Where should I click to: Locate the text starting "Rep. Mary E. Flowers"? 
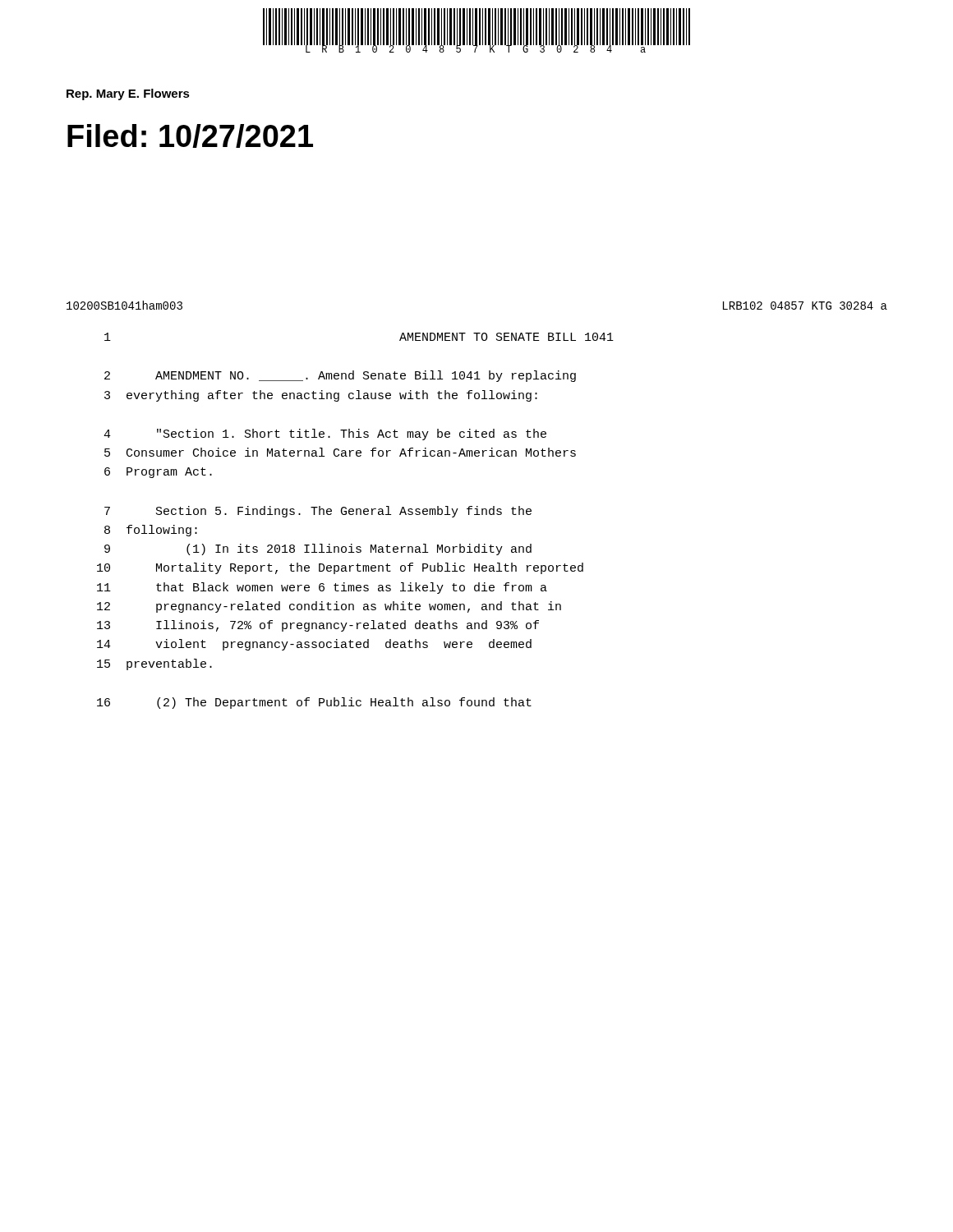128,93
